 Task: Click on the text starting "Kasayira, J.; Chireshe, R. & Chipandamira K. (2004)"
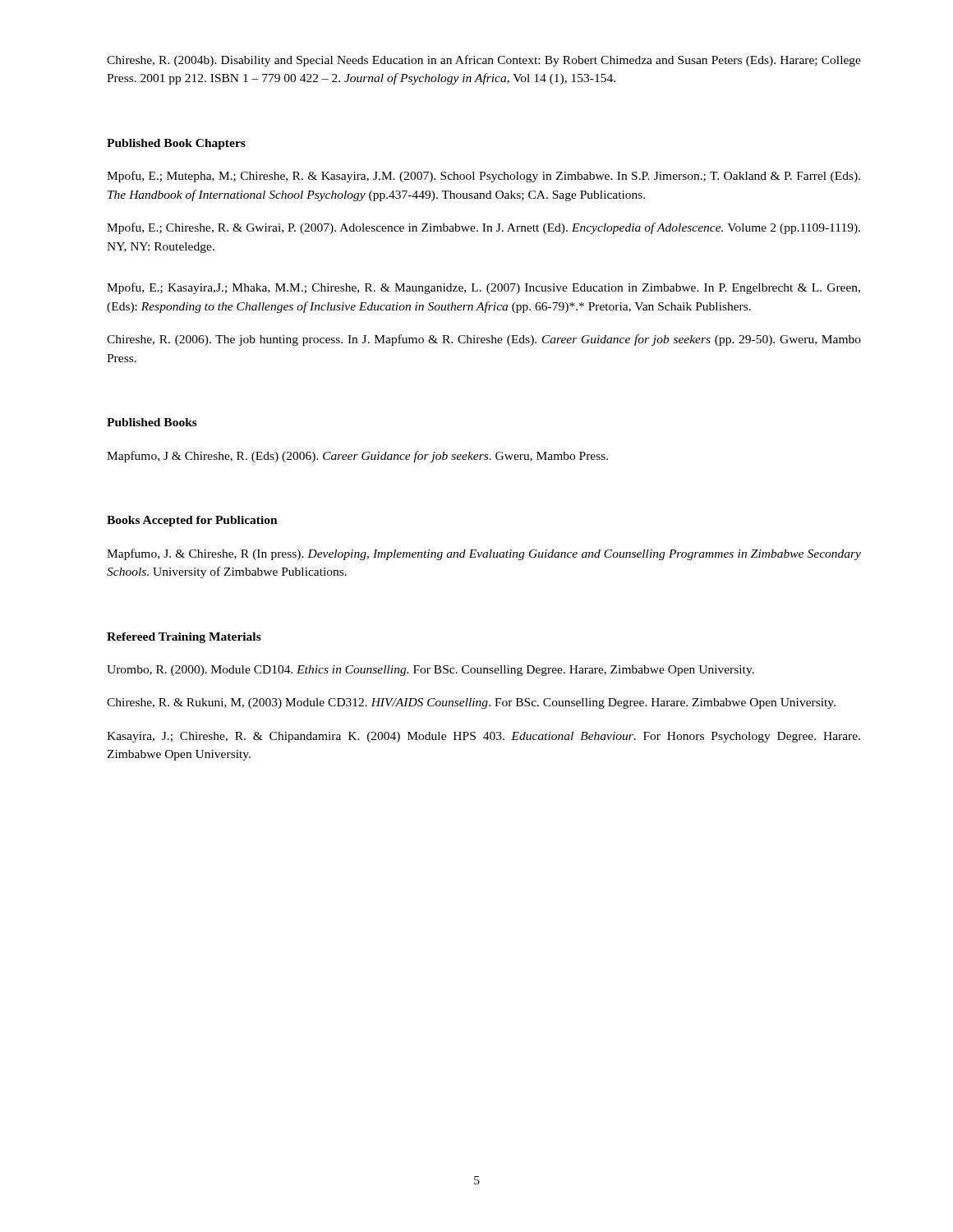484,745
